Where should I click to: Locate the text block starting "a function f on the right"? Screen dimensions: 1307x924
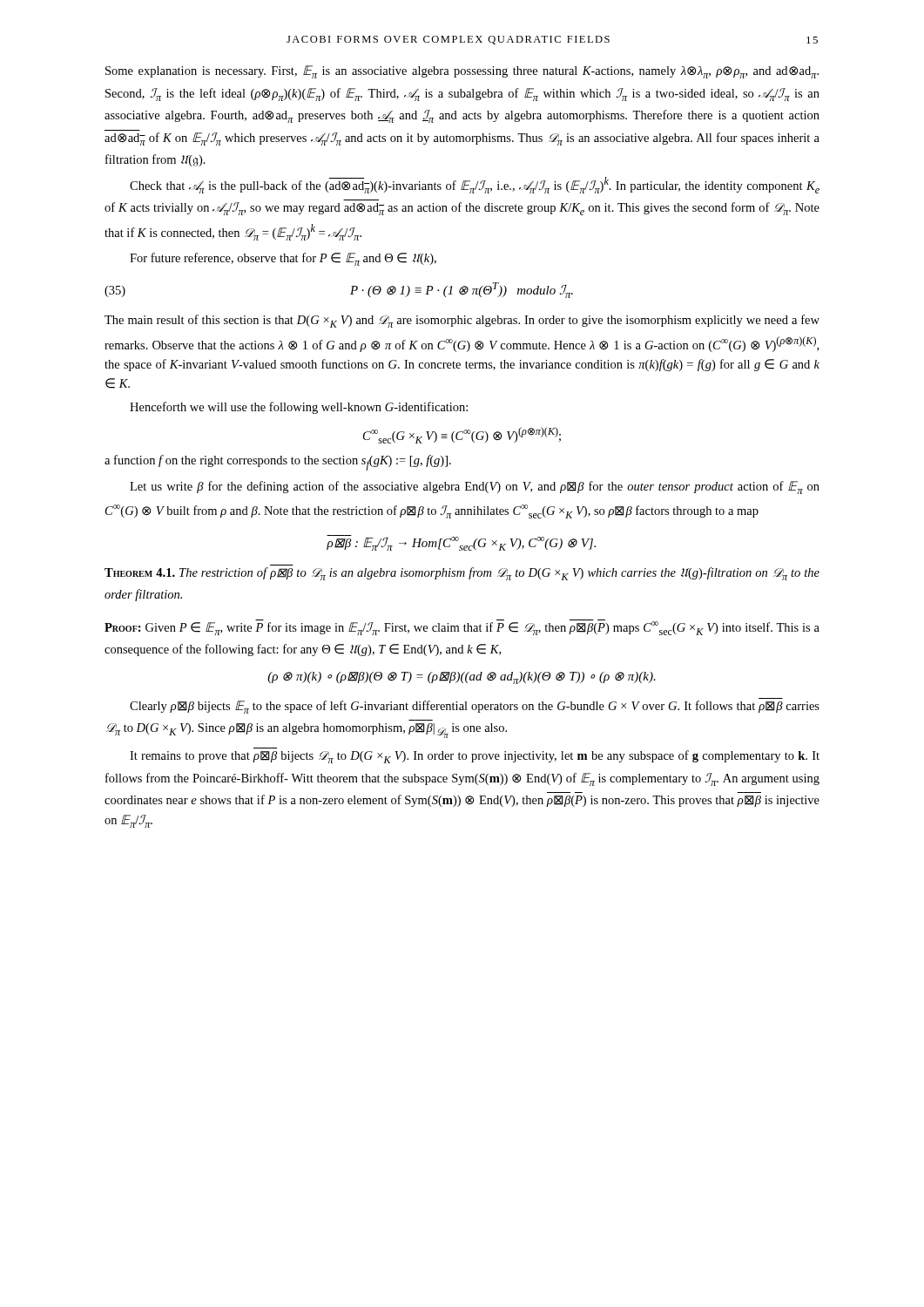tap(462, 462)
